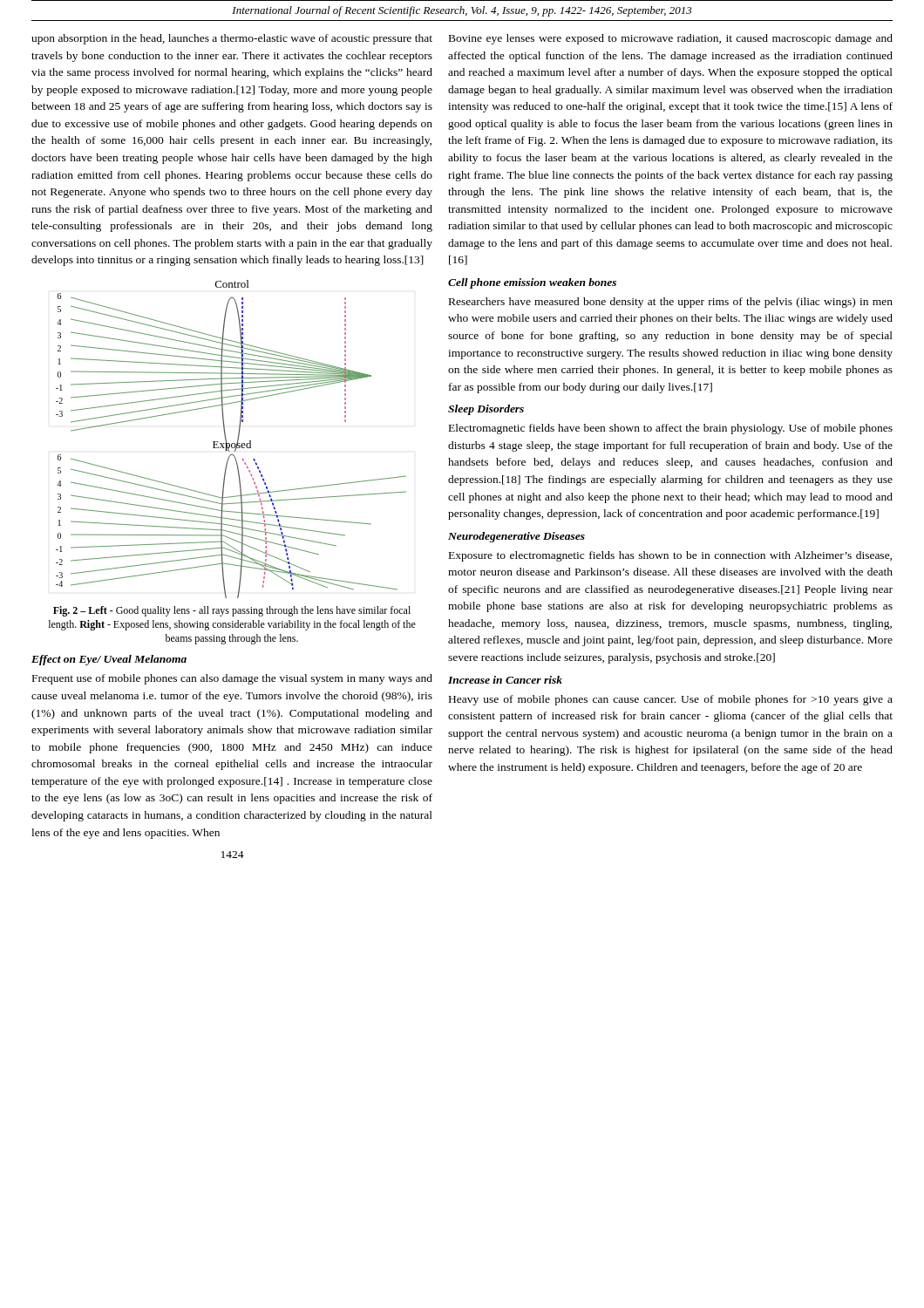Locate the text "Increase in Cancer risk"
The height and width of the screenshot is (1308, 924).
click(x=505, y=679)
